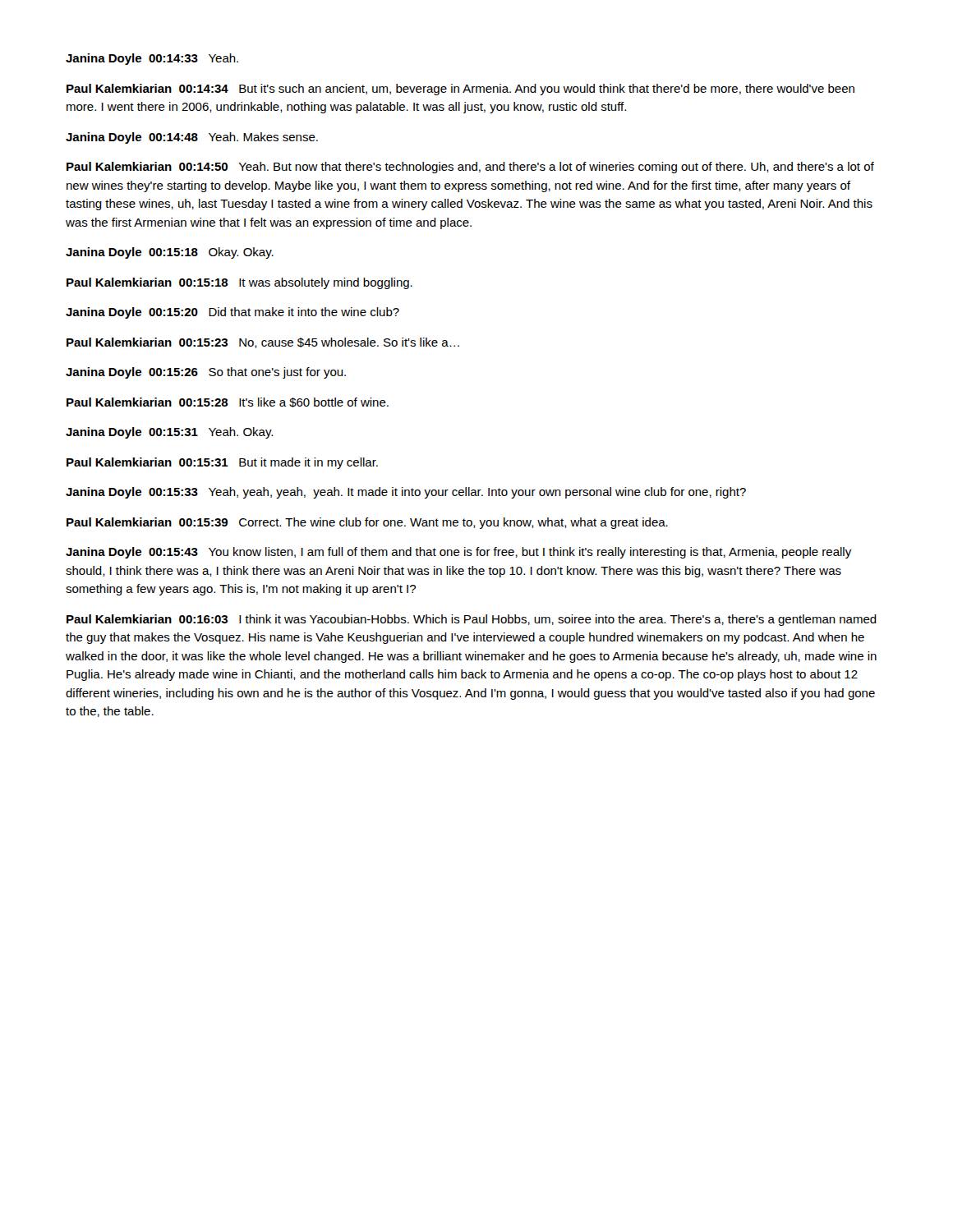
Task: Click on the element starting "Paul Kalemkiarian 00:15:28 It's like"
Action: click(x=228, y=402)
